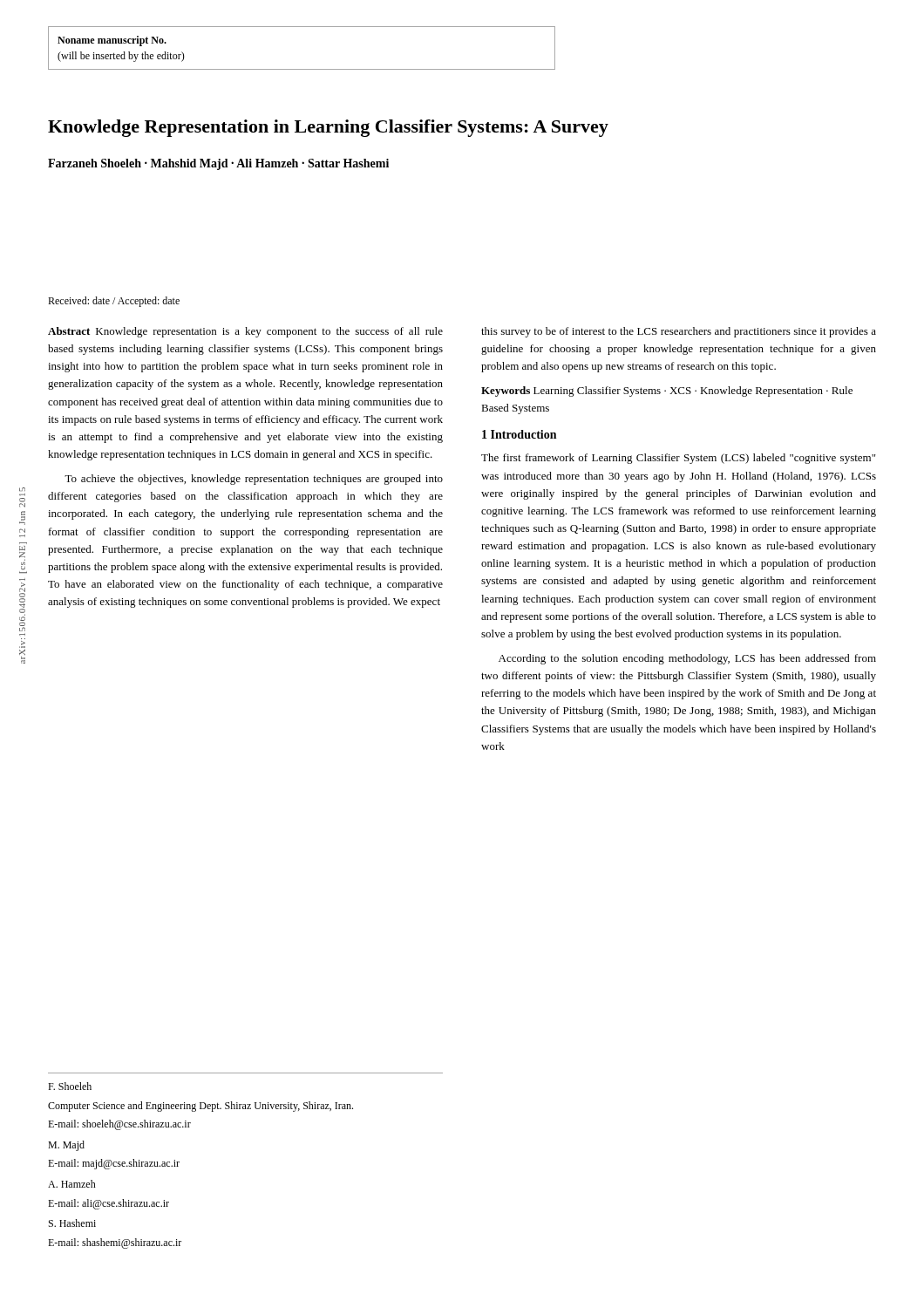
Task: Point to the block beginning "Abstract Knowledge representation"
Action: (245, 467)
